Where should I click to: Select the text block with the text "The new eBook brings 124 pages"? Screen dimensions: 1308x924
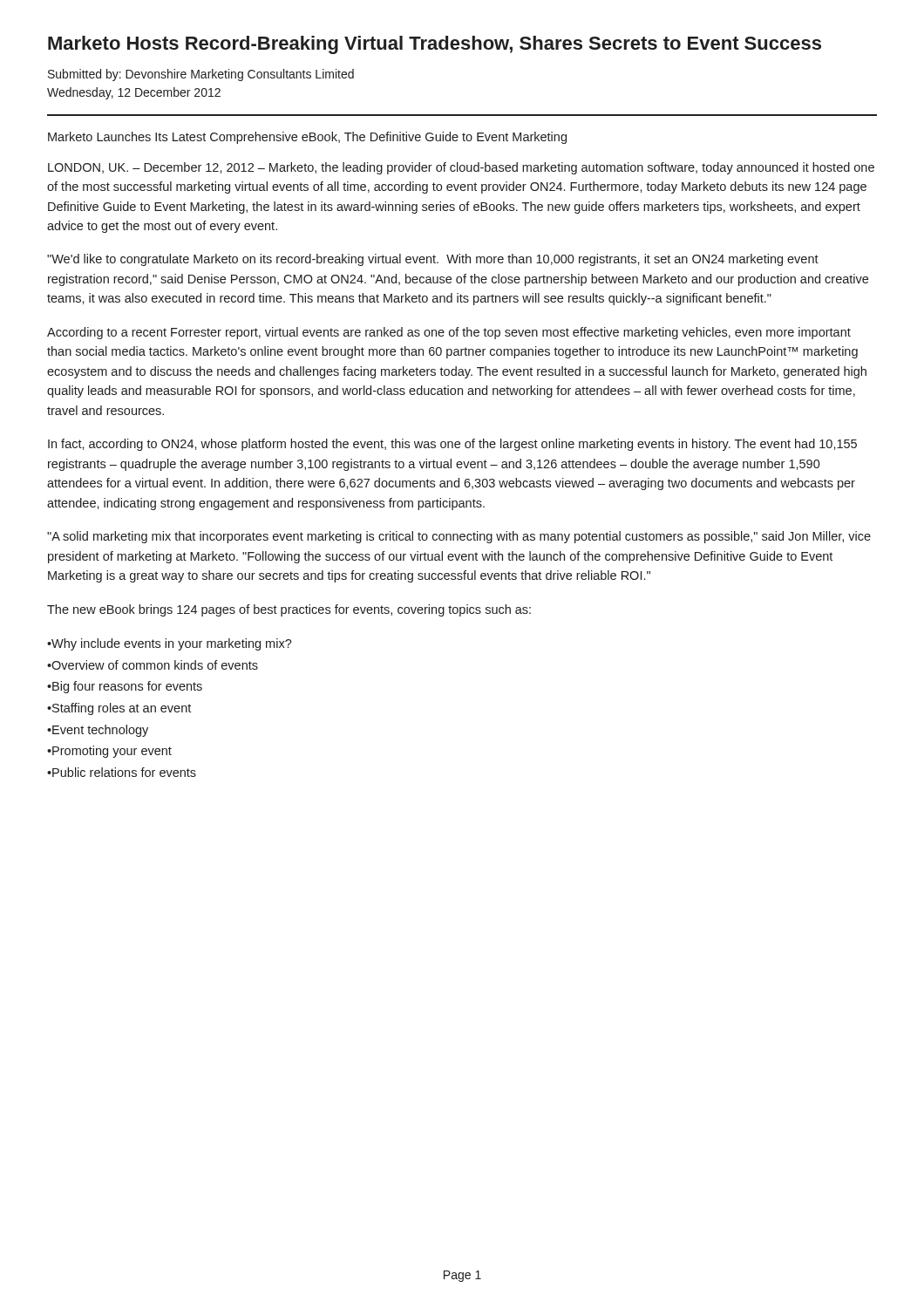tap(289, 609)
